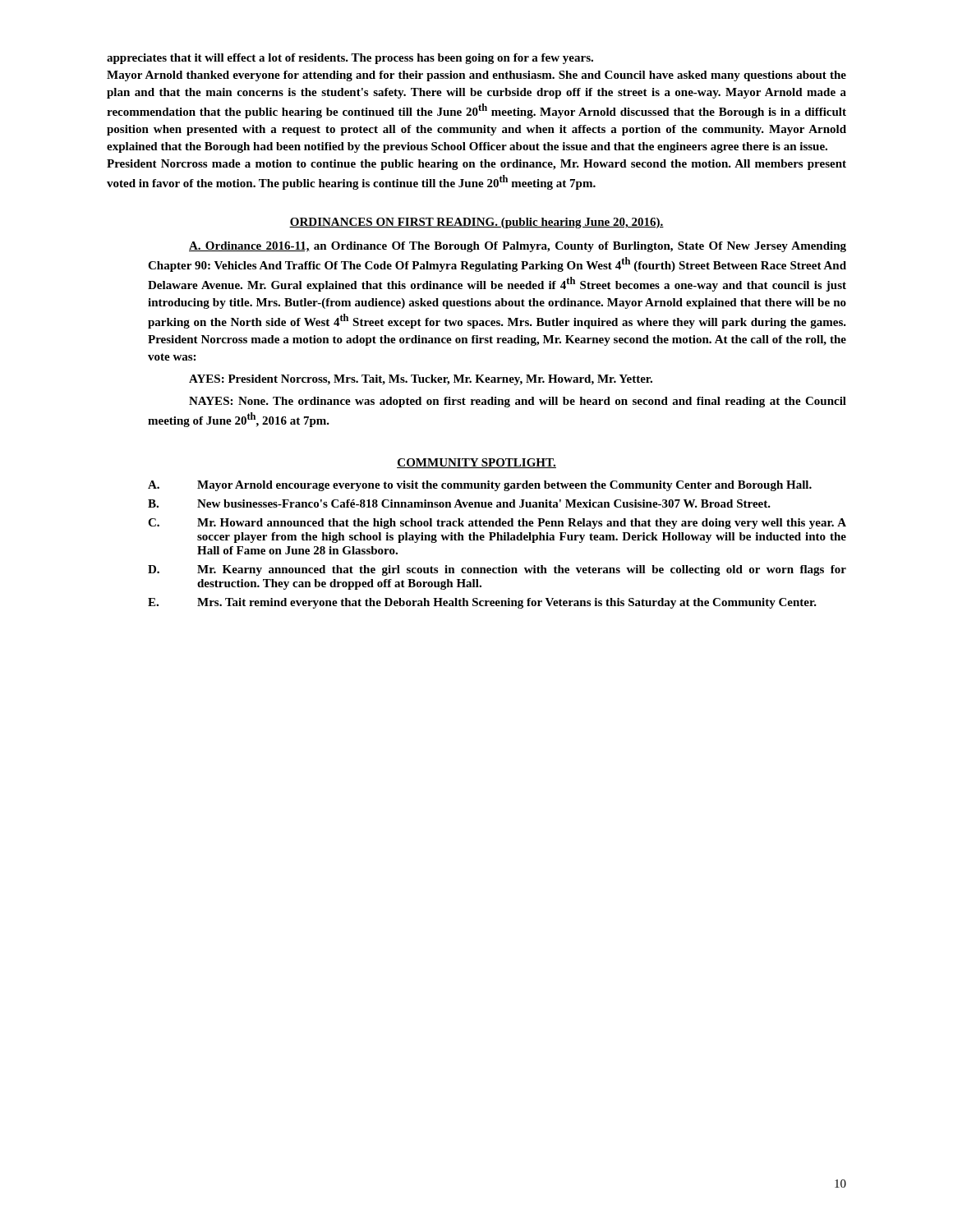953x1232 pixels.
Task: Point to the text starting "A. Mayor Arnold encourage everyone to visit"
Action: (x=497, y=485)
